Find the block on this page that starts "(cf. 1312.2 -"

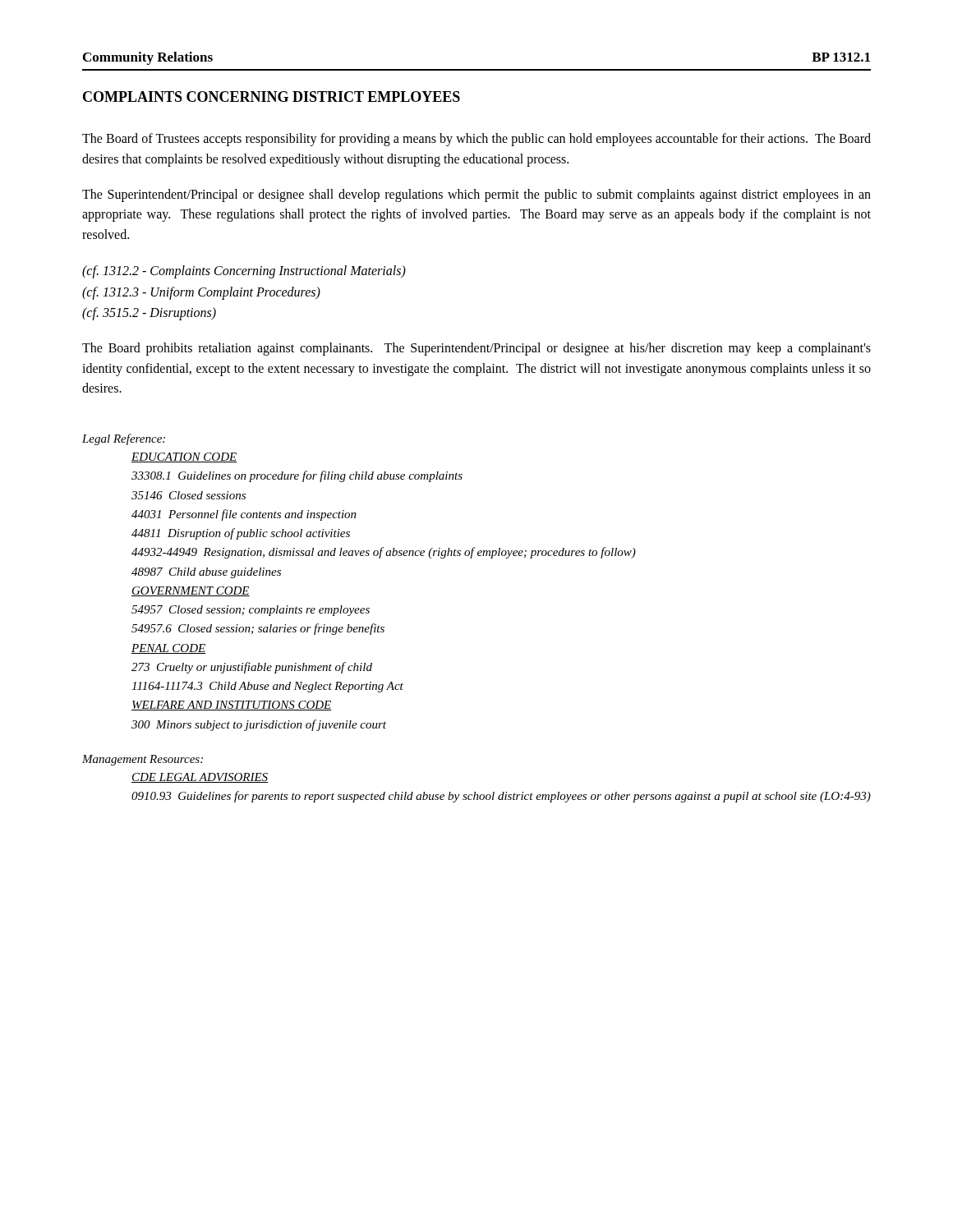[244, 271]
